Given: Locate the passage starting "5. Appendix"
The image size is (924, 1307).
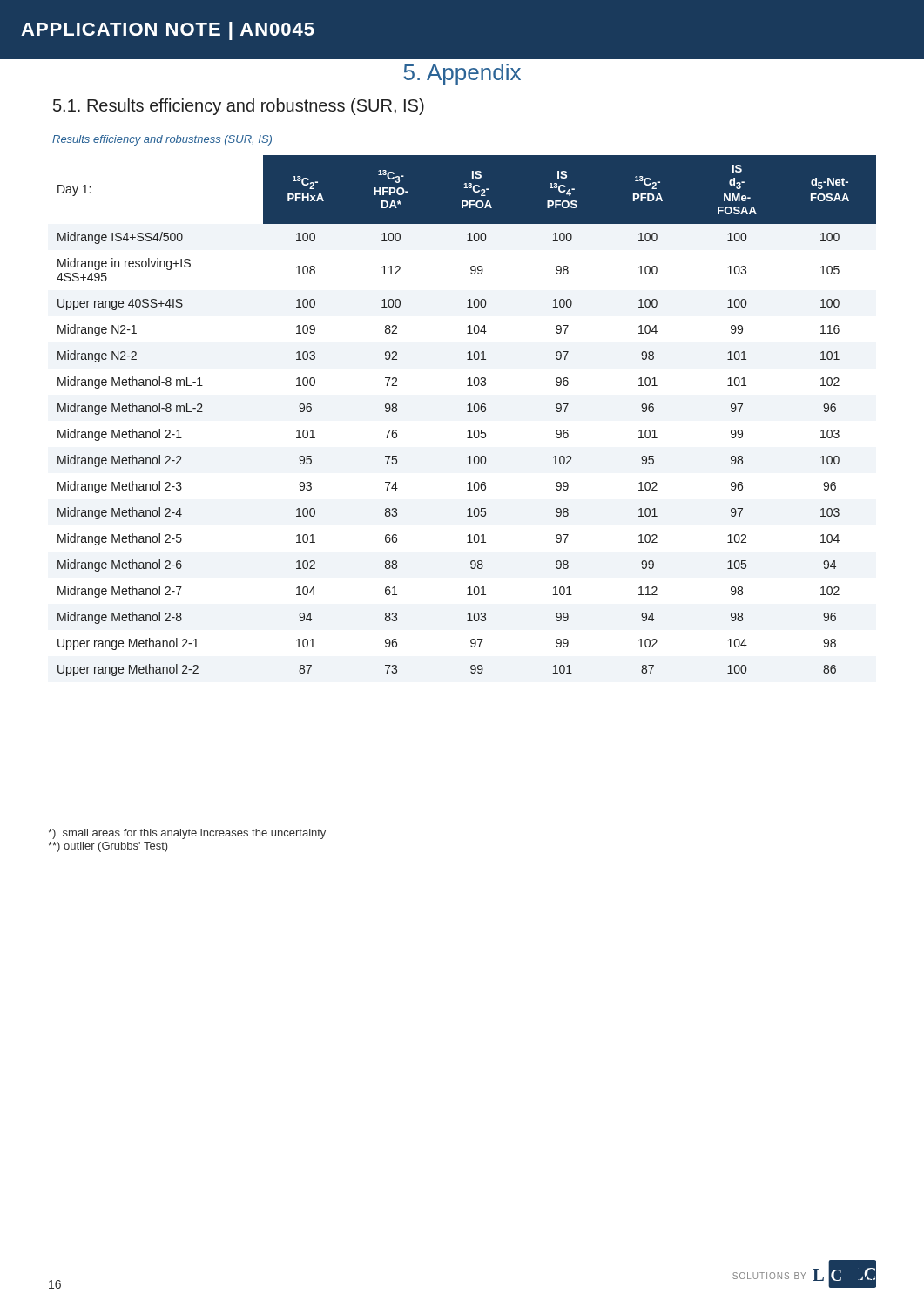Looking at the screenshot, I should point(462,72).
